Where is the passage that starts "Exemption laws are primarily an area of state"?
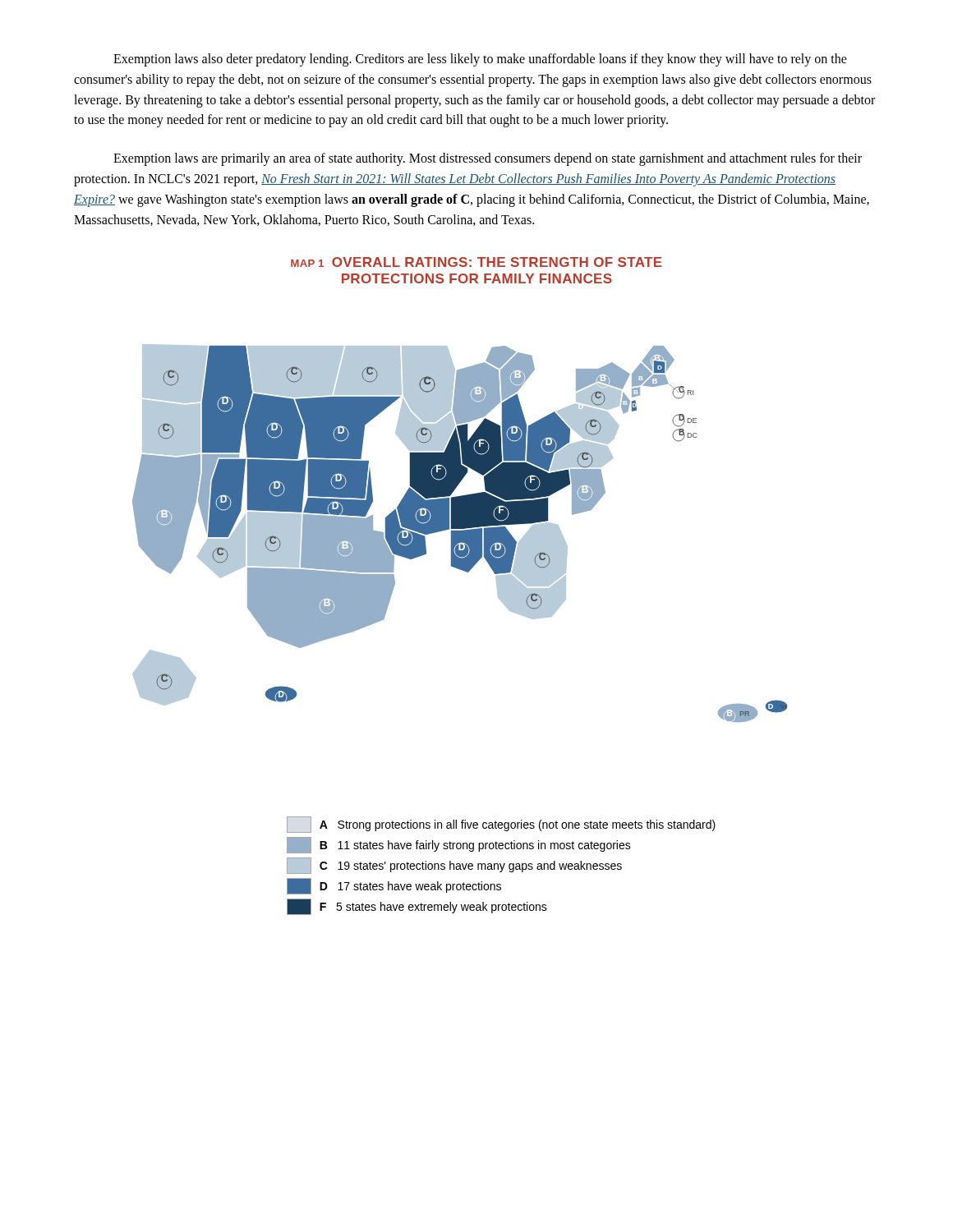Screen dimensions: 1232x953 pos(476,190)
